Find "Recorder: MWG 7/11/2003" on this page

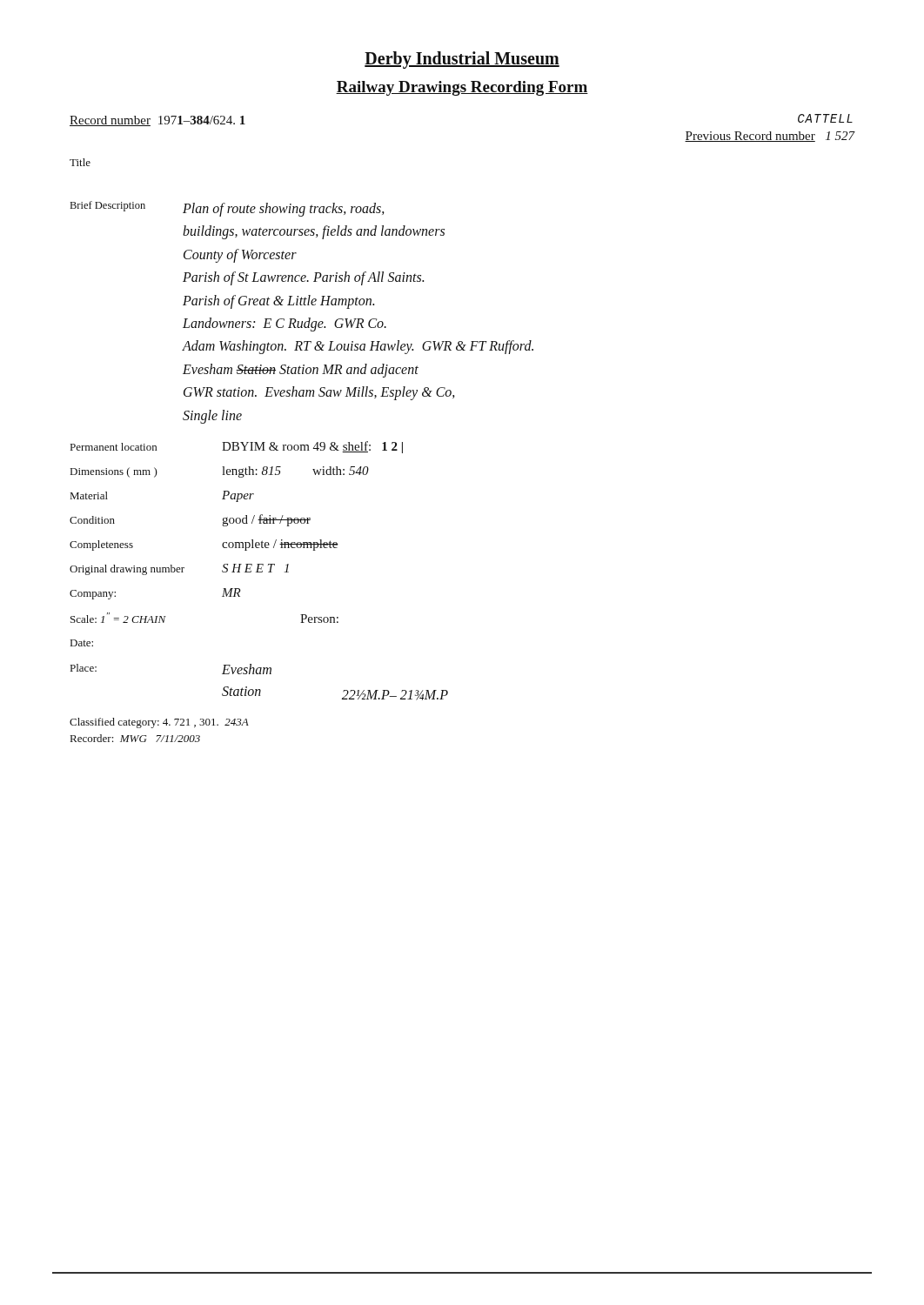pos(135,738)
